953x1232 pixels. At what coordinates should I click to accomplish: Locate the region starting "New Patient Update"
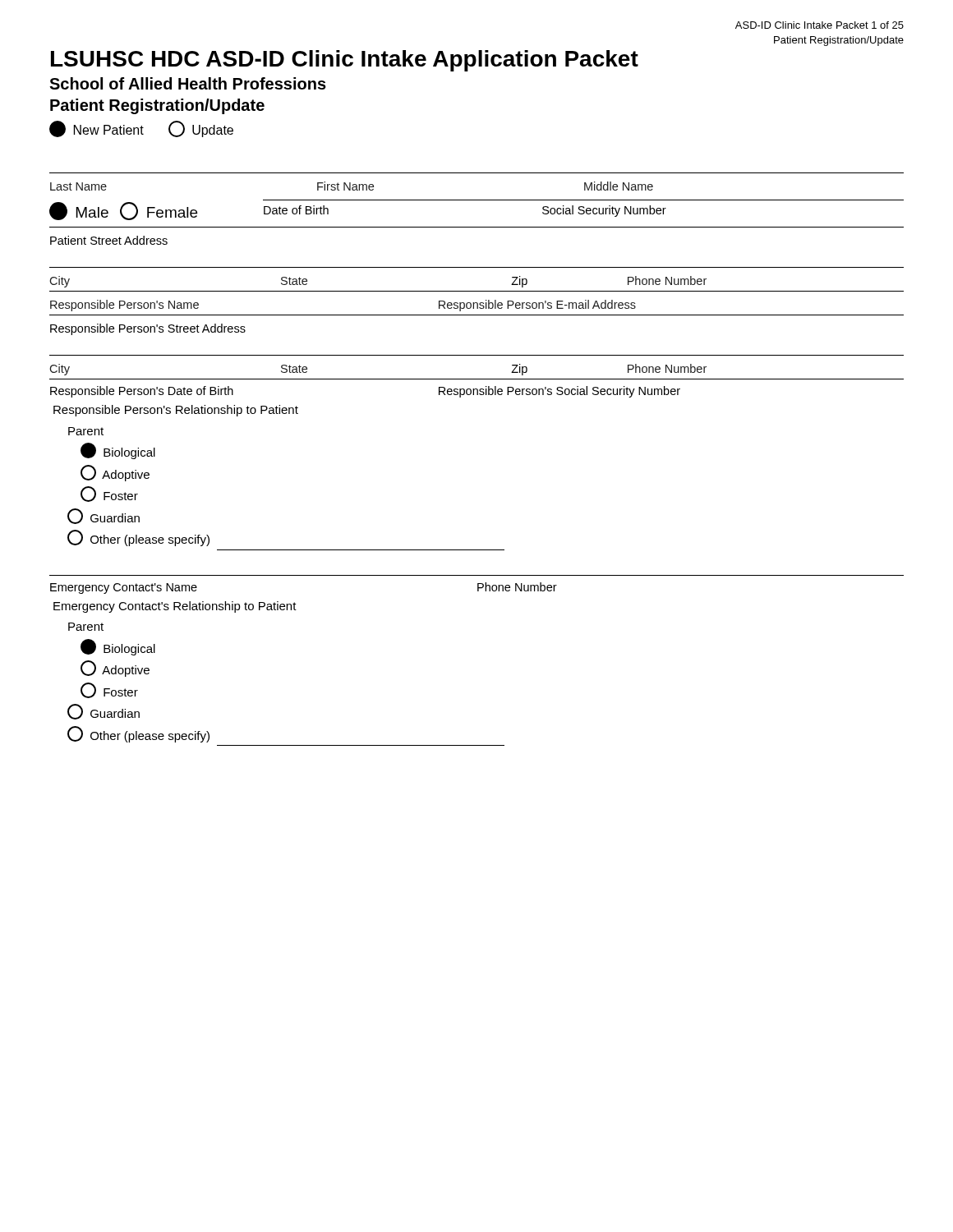pyautogui.click(x=142, y=128)
